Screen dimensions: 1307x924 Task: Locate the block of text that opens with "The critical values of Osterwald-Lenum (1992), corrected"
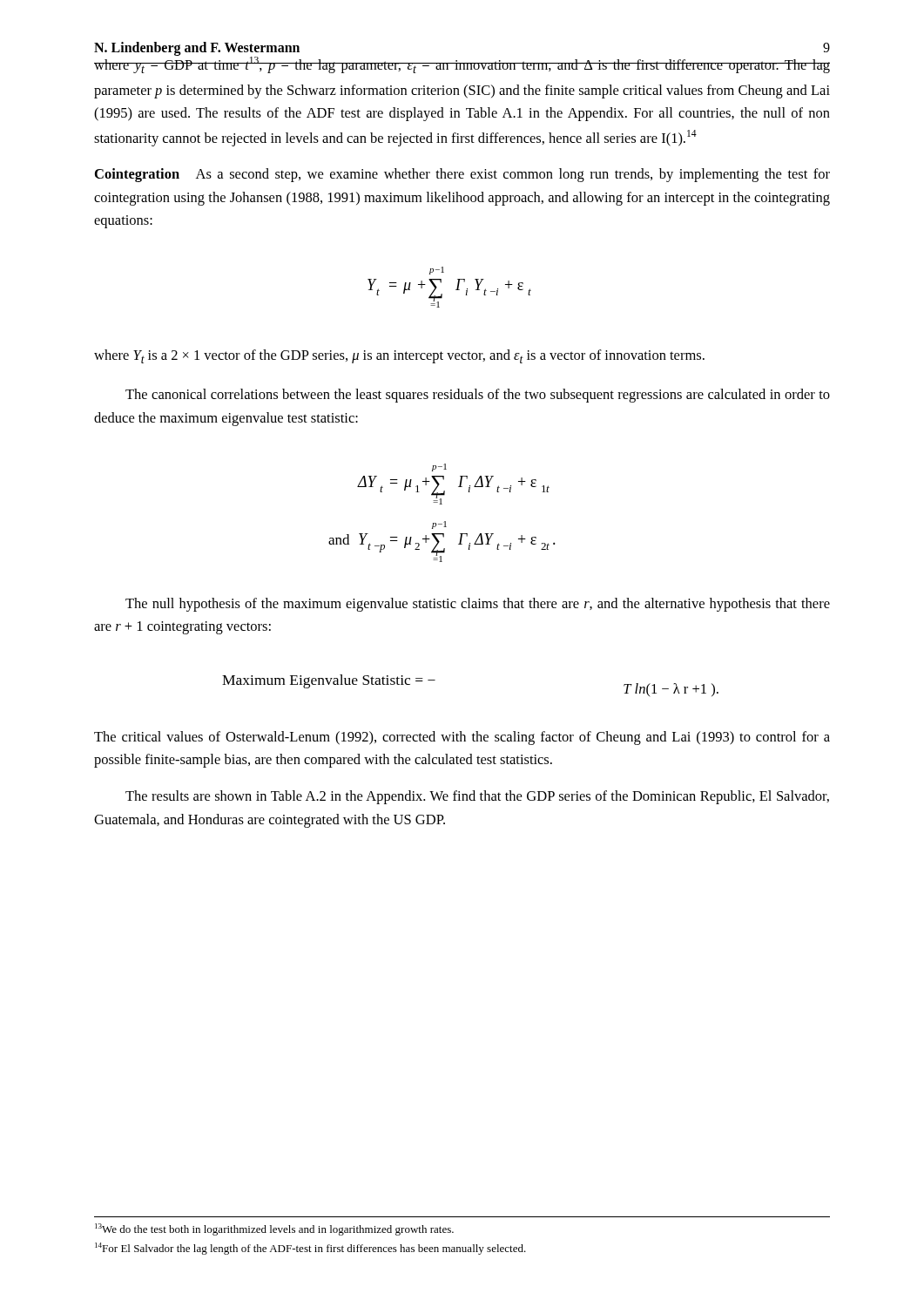[462, 748]
